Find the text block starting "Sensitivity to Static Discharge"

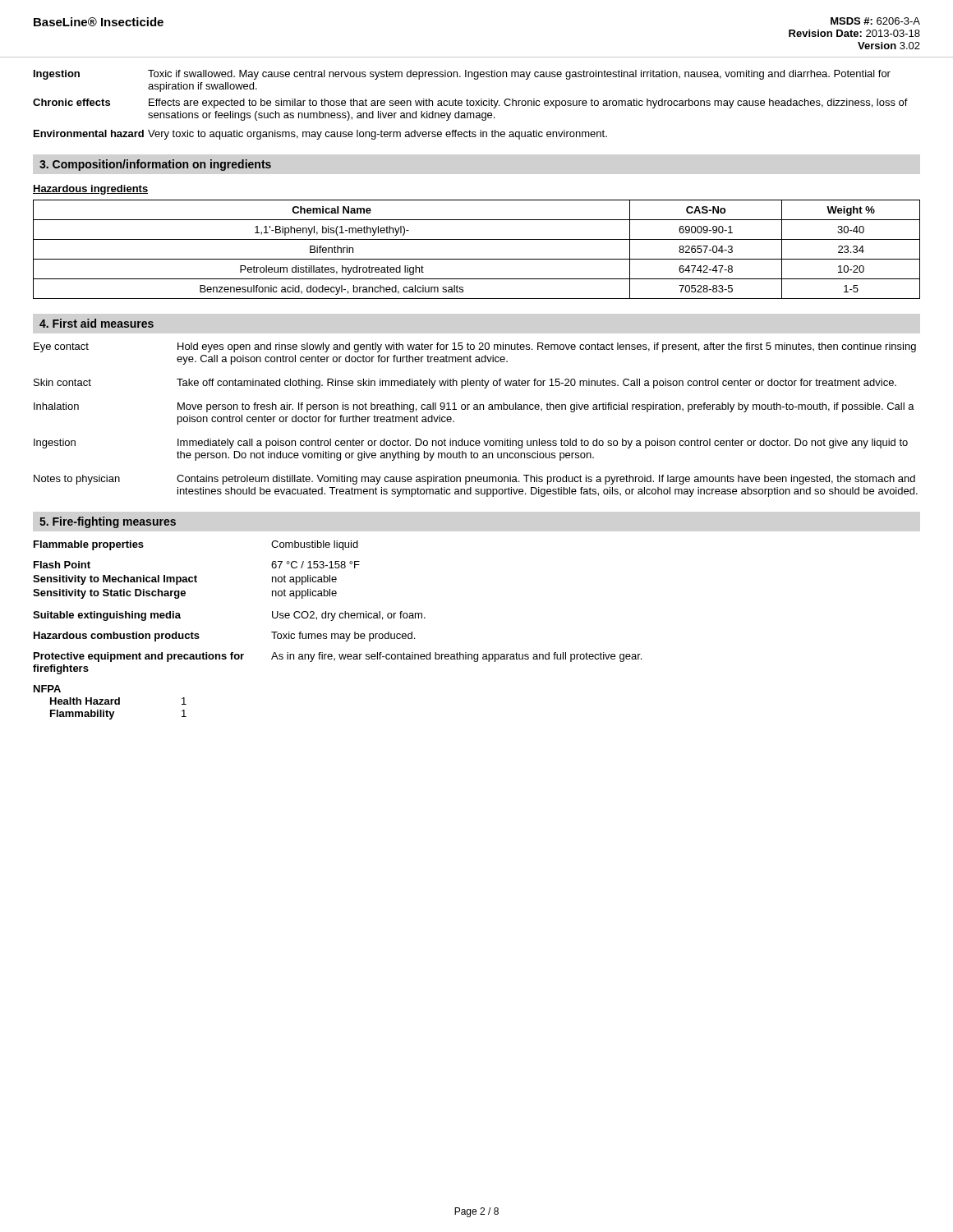point(109,593)
